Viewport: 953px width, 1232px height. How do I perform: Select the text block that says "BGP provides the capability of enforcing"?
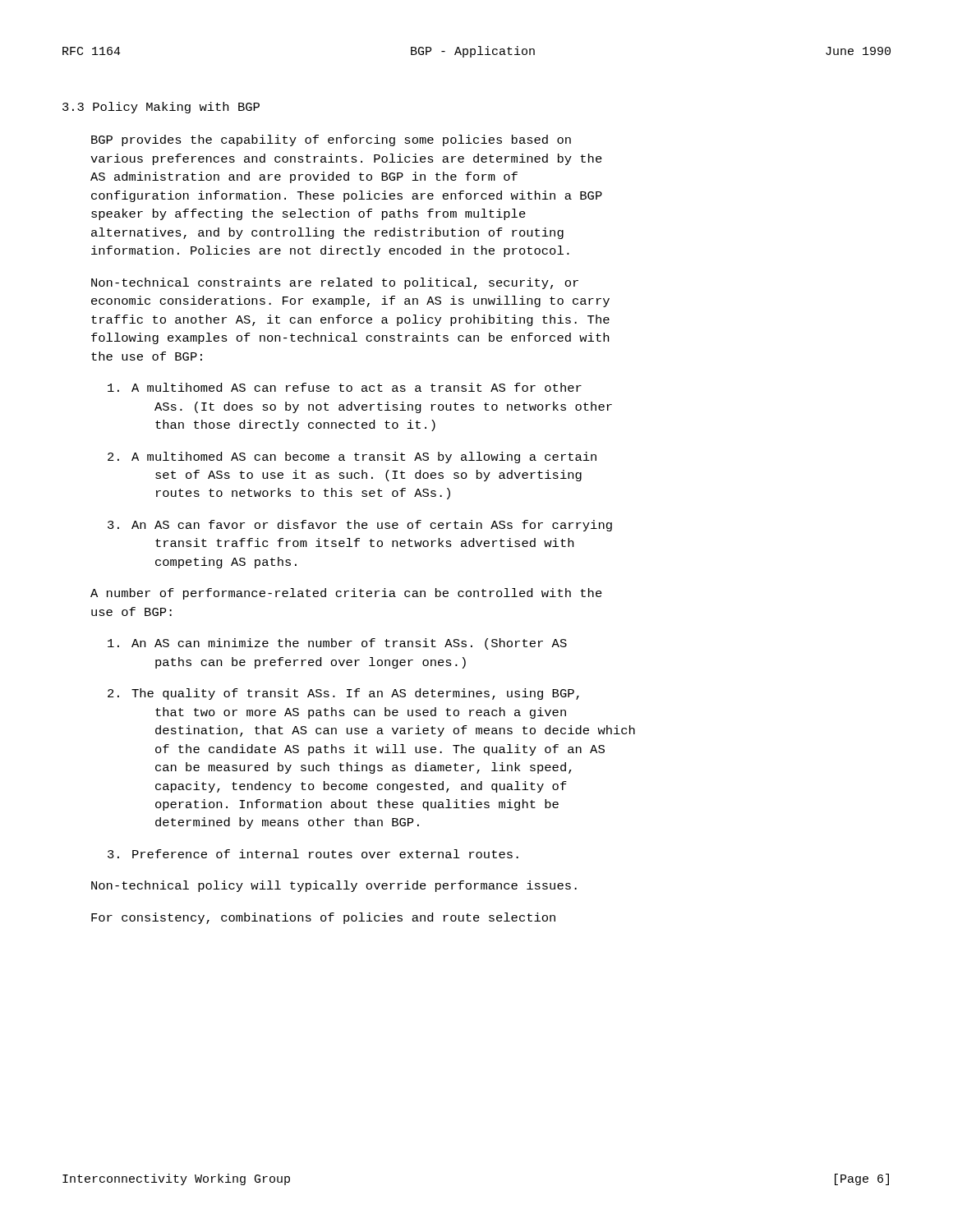coord(346,196)
